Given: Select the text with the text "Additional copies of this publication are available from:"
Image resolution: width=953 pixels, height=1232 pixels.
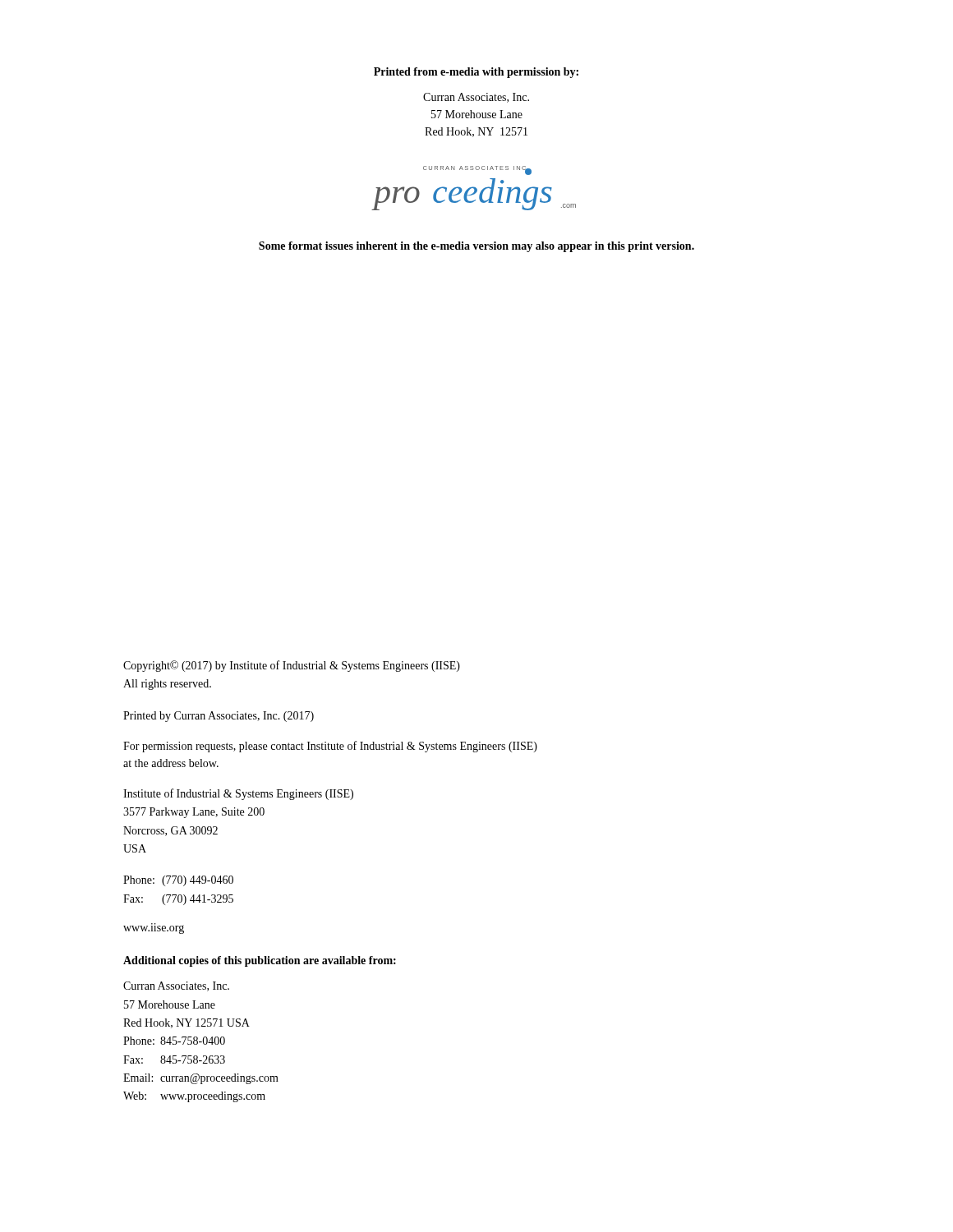Looking at the screenshot, I should (x=260, y=961).
